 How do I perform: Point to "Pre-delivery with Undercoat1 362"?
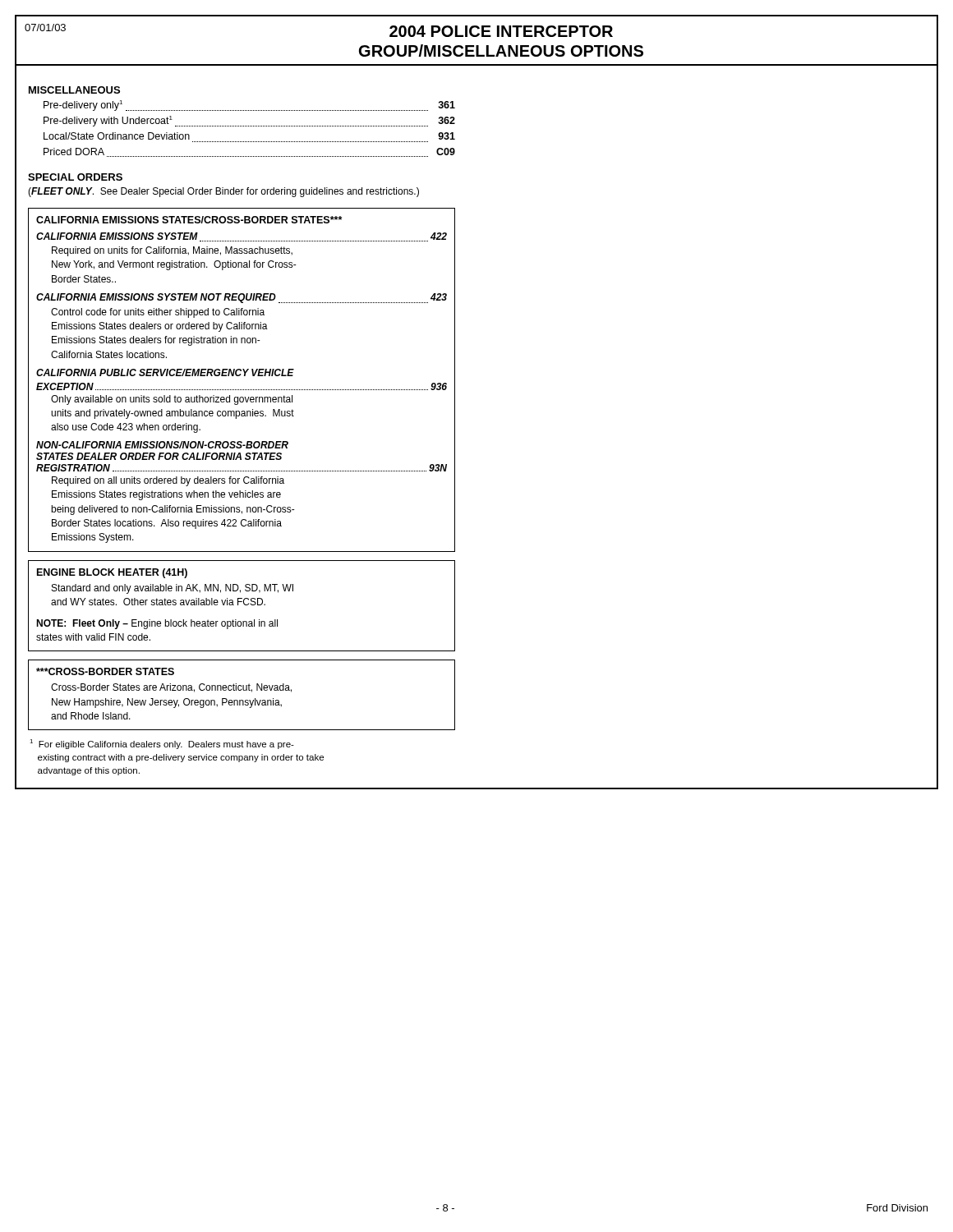point(249,121)
